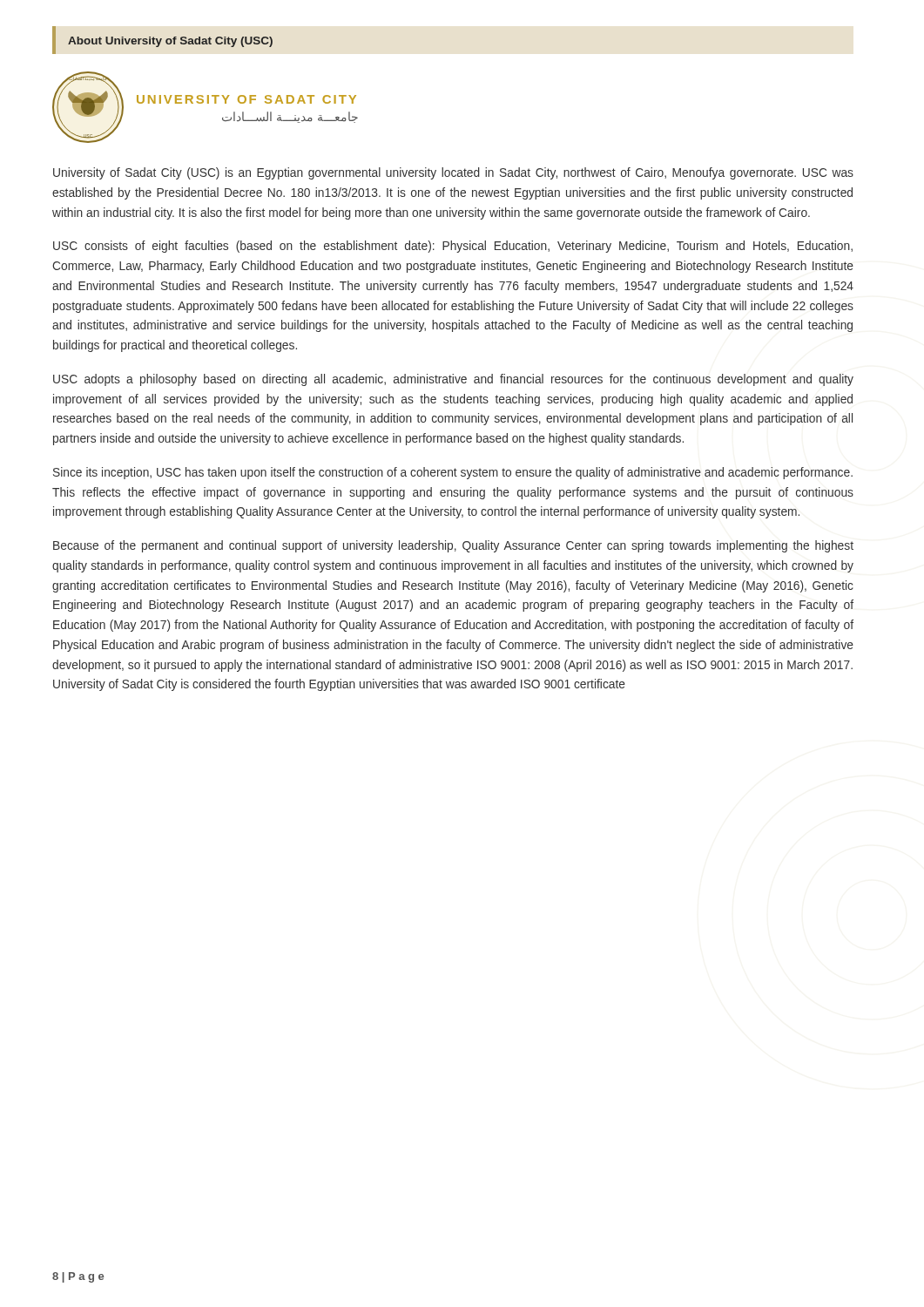Find the logo
The height and width of the screenshot is (1307, 924).
point(453,107)
